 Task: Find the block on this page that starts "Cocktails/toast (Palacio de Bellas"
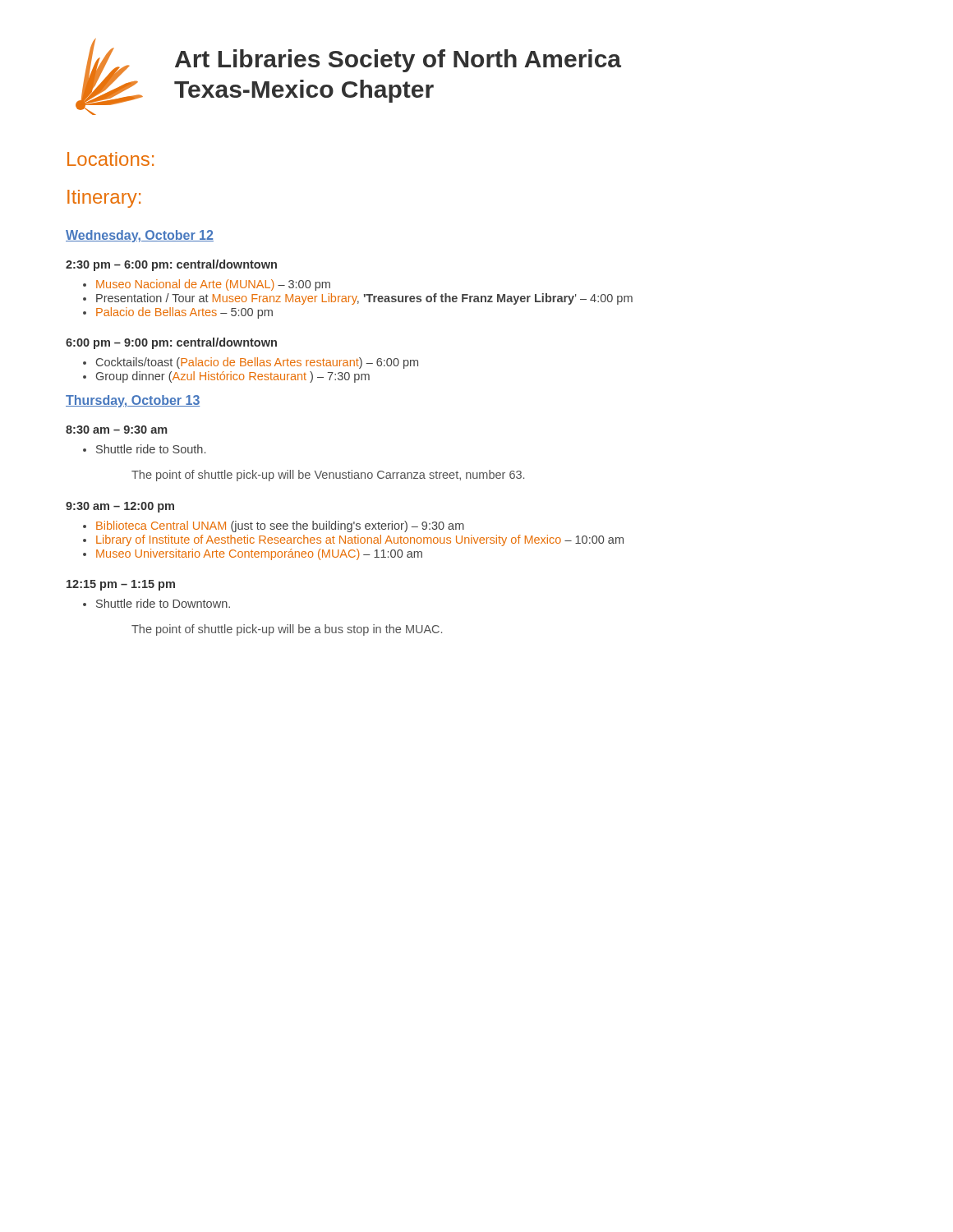pyautogui.click(x=251, y=363)
